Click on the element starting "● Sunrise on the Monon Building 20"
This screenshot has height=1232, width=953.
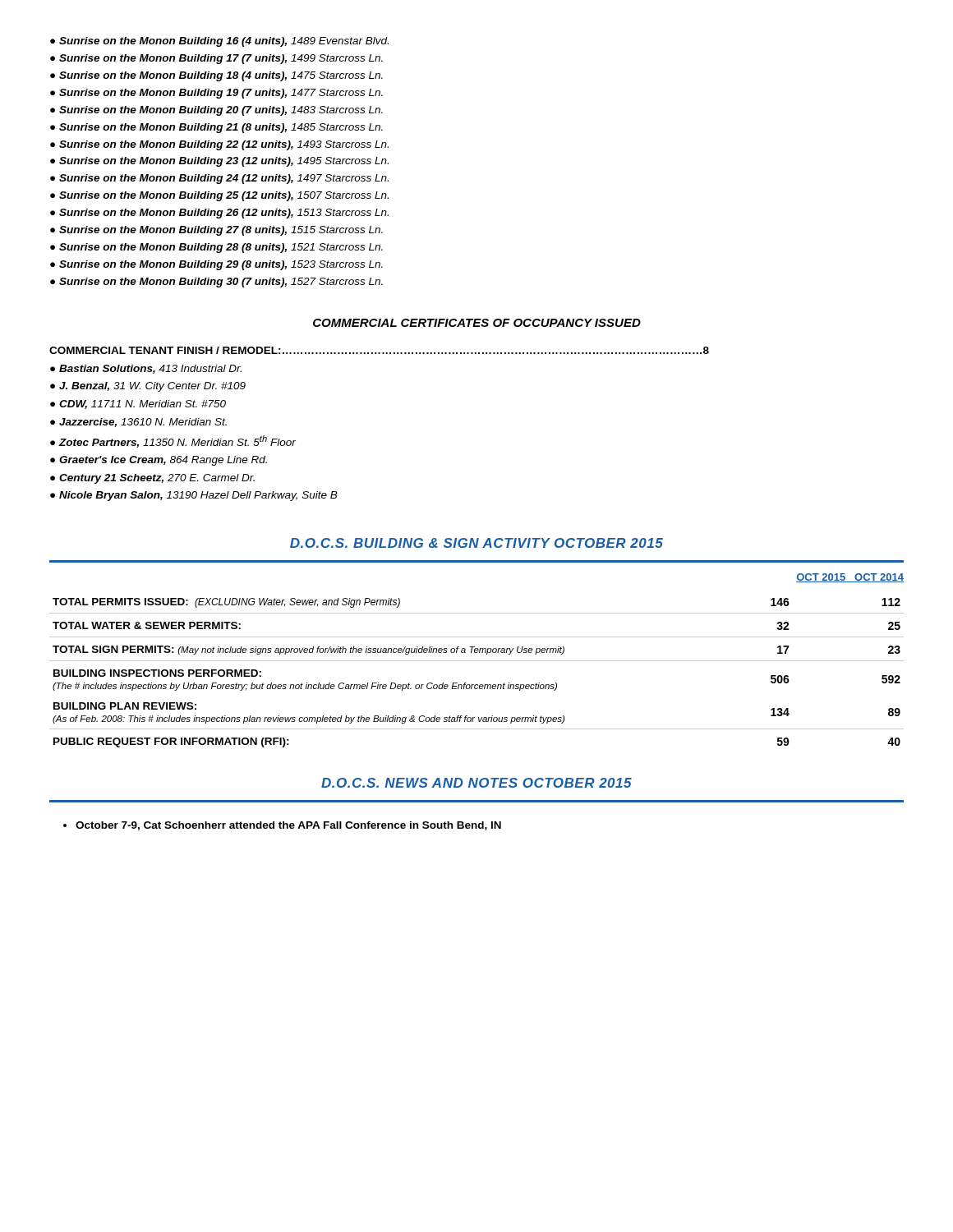(x=217, y=109)
